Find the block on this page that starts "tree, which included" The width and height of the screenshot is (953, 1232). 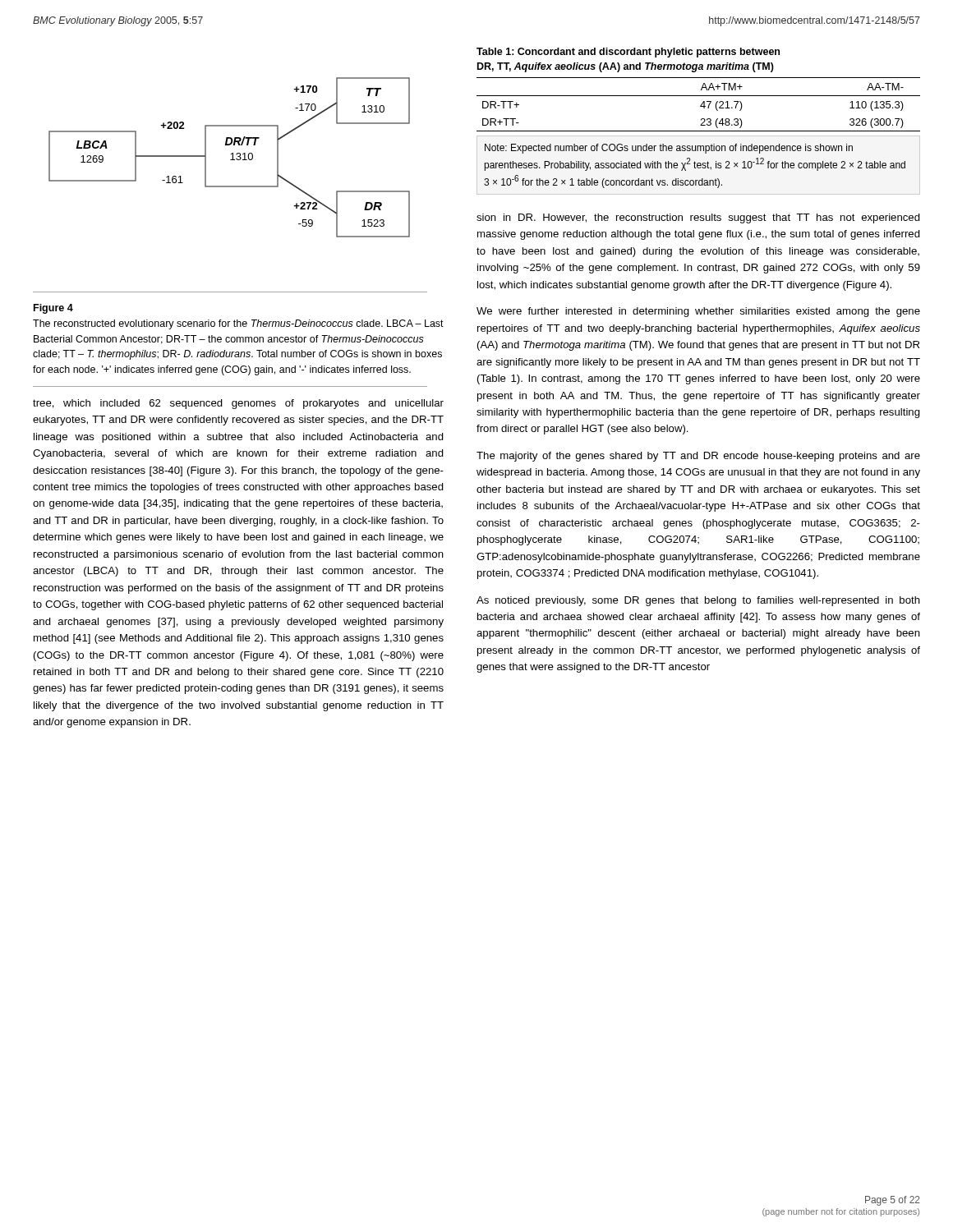(238, 562)
